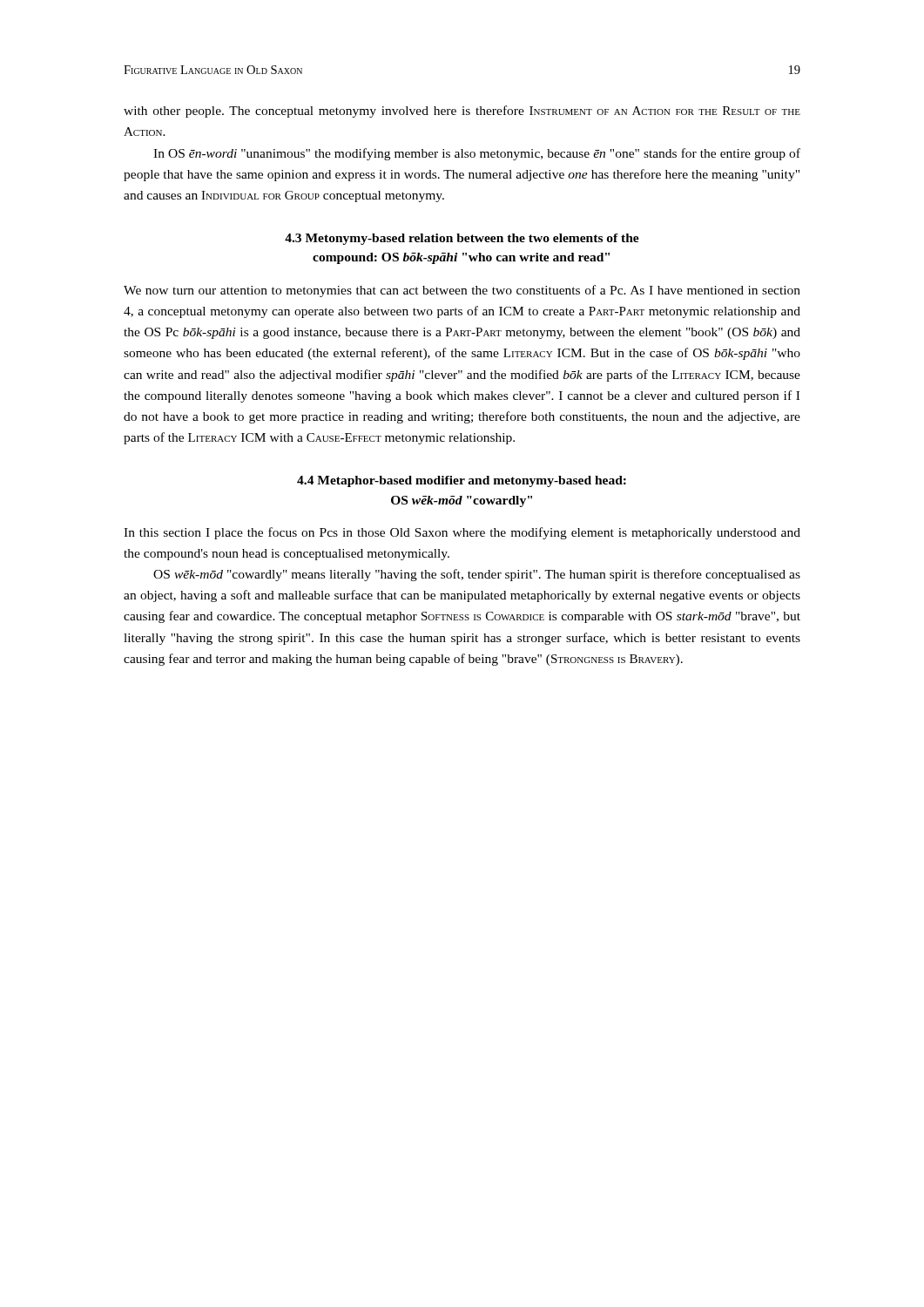This screenshot has height=1307, width=924.
Task: Find the text block that says "We now turn our attention to"
Action: pos(462,364)
